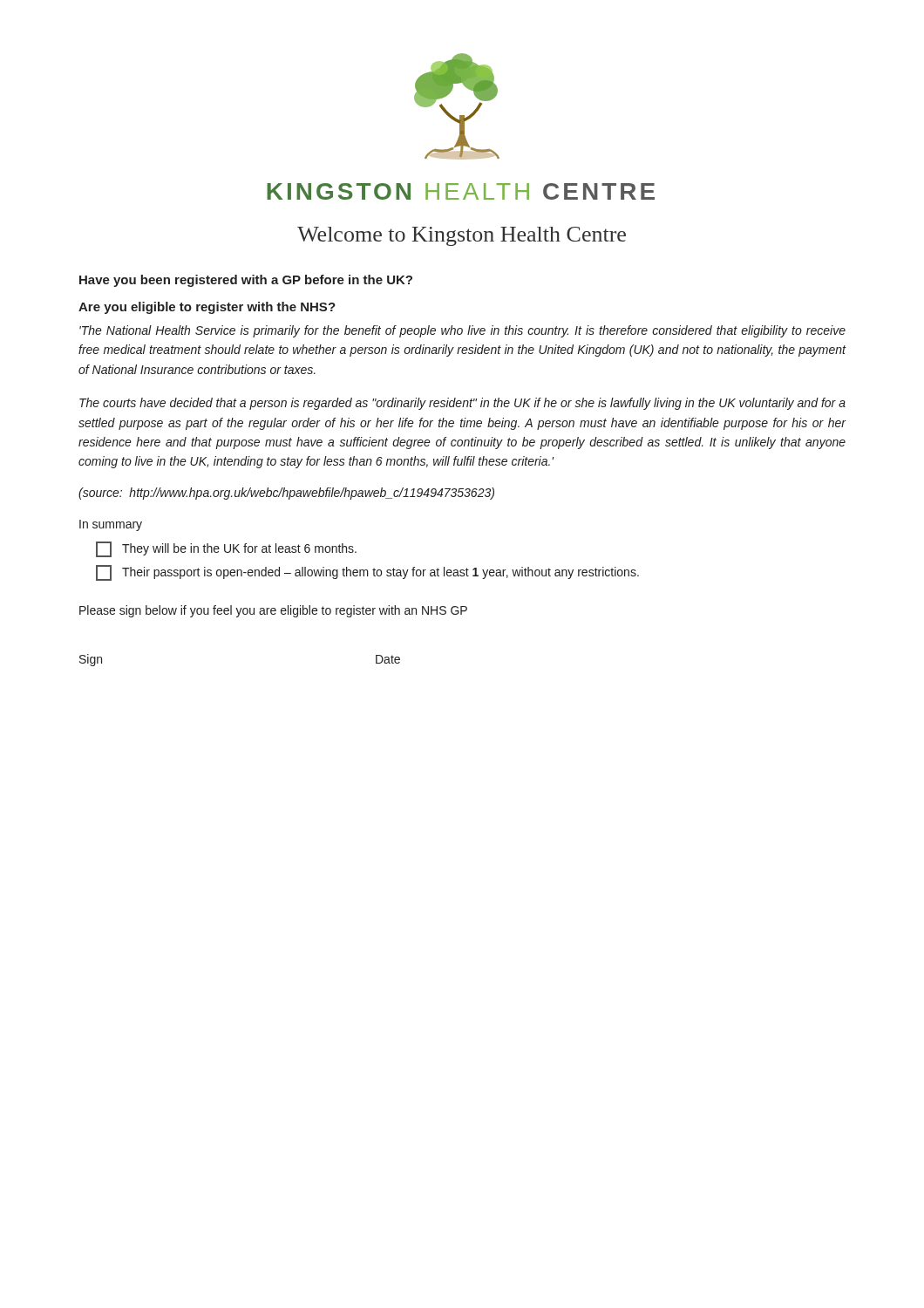Find the text starting "Are you eligible to register with"
Viewport: 924px width, 1308px height.
point(207,307)
